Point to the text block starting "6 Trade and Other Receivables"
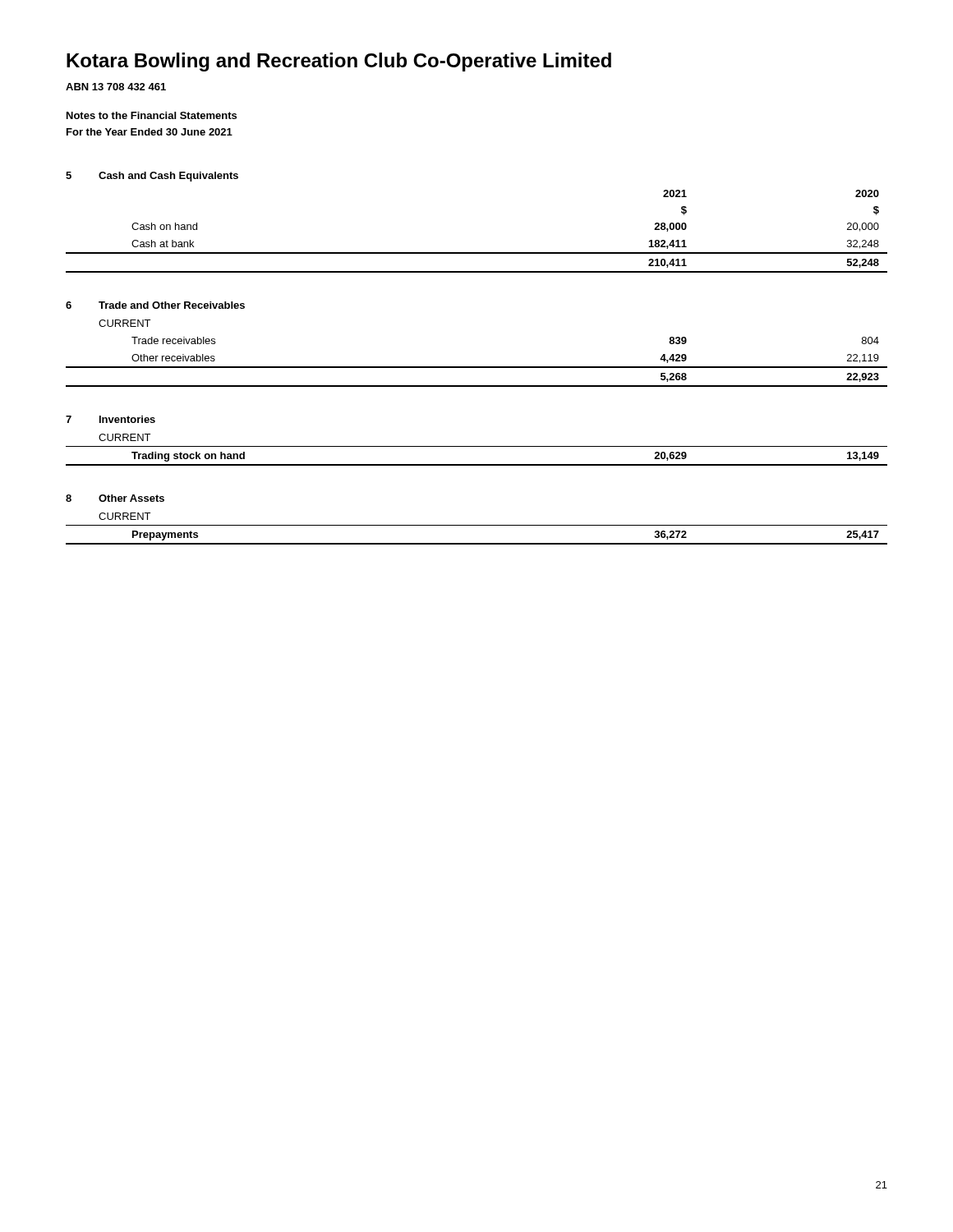The width and height of the screenshot is (953, 1232). point(155,305)
